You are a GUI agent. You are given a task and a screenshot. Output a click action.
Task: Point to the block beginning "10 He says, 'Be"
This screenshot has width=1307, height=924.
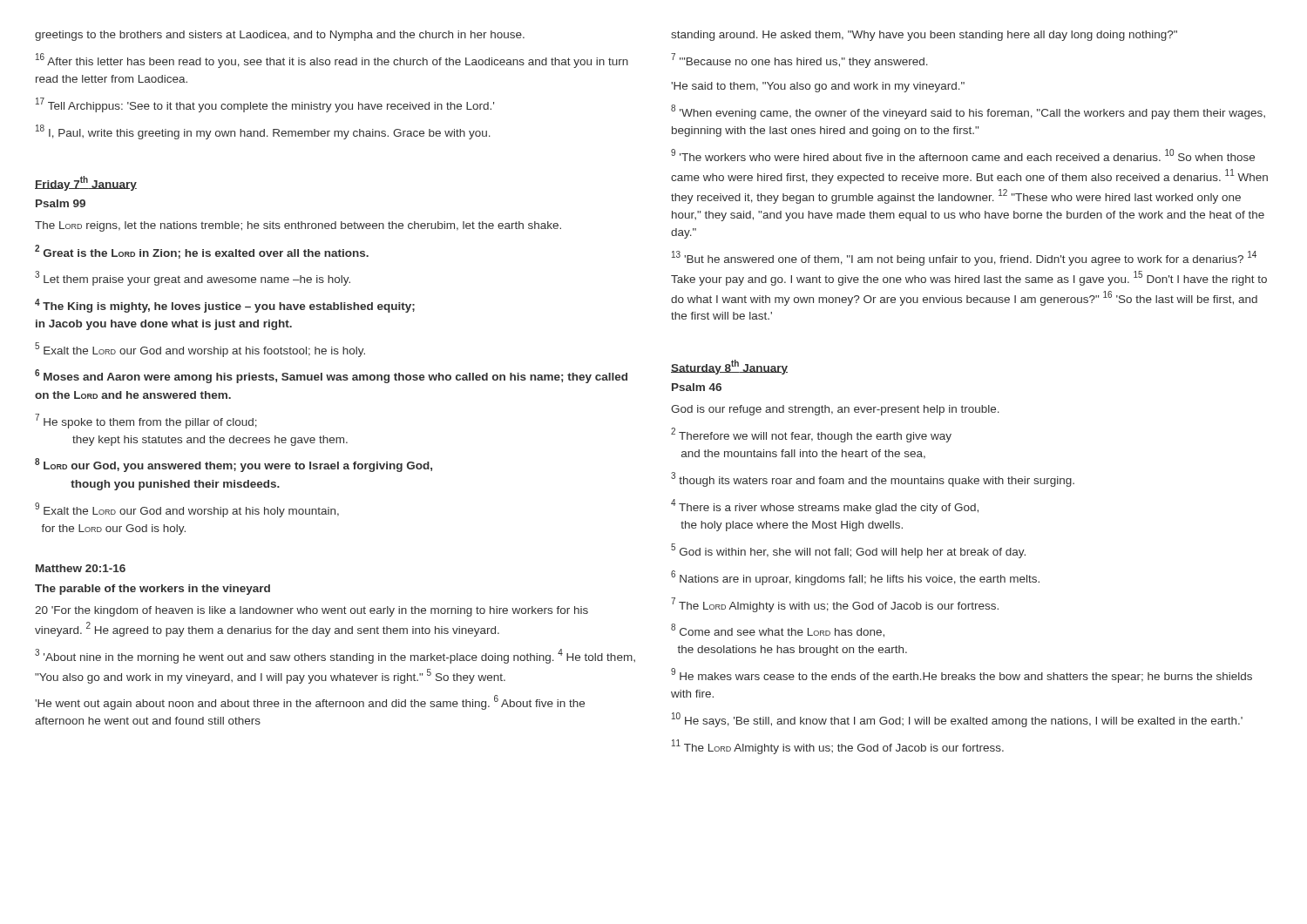click(957, 719)
